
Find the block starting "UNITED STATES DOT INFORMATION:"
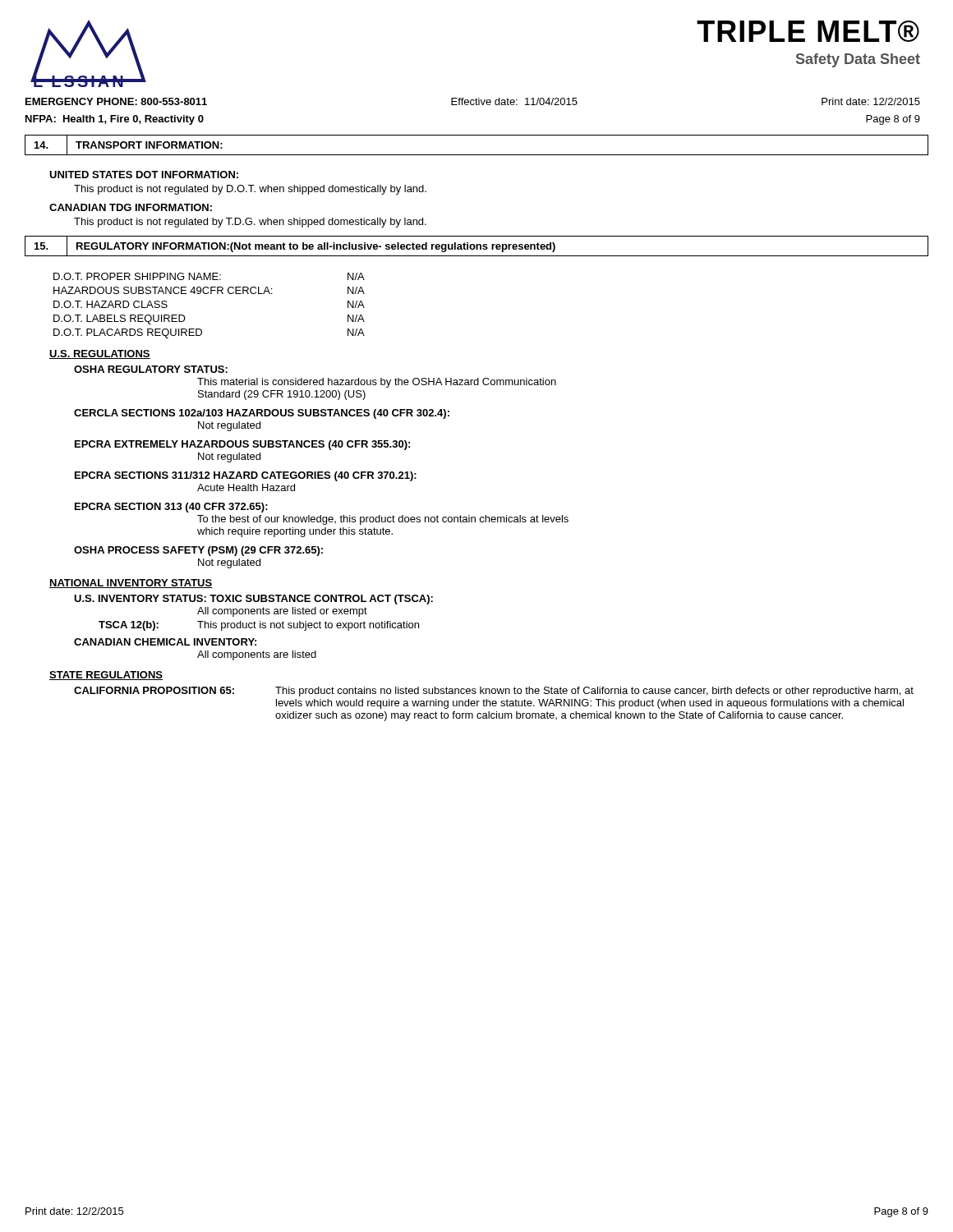tap(144, 175)
